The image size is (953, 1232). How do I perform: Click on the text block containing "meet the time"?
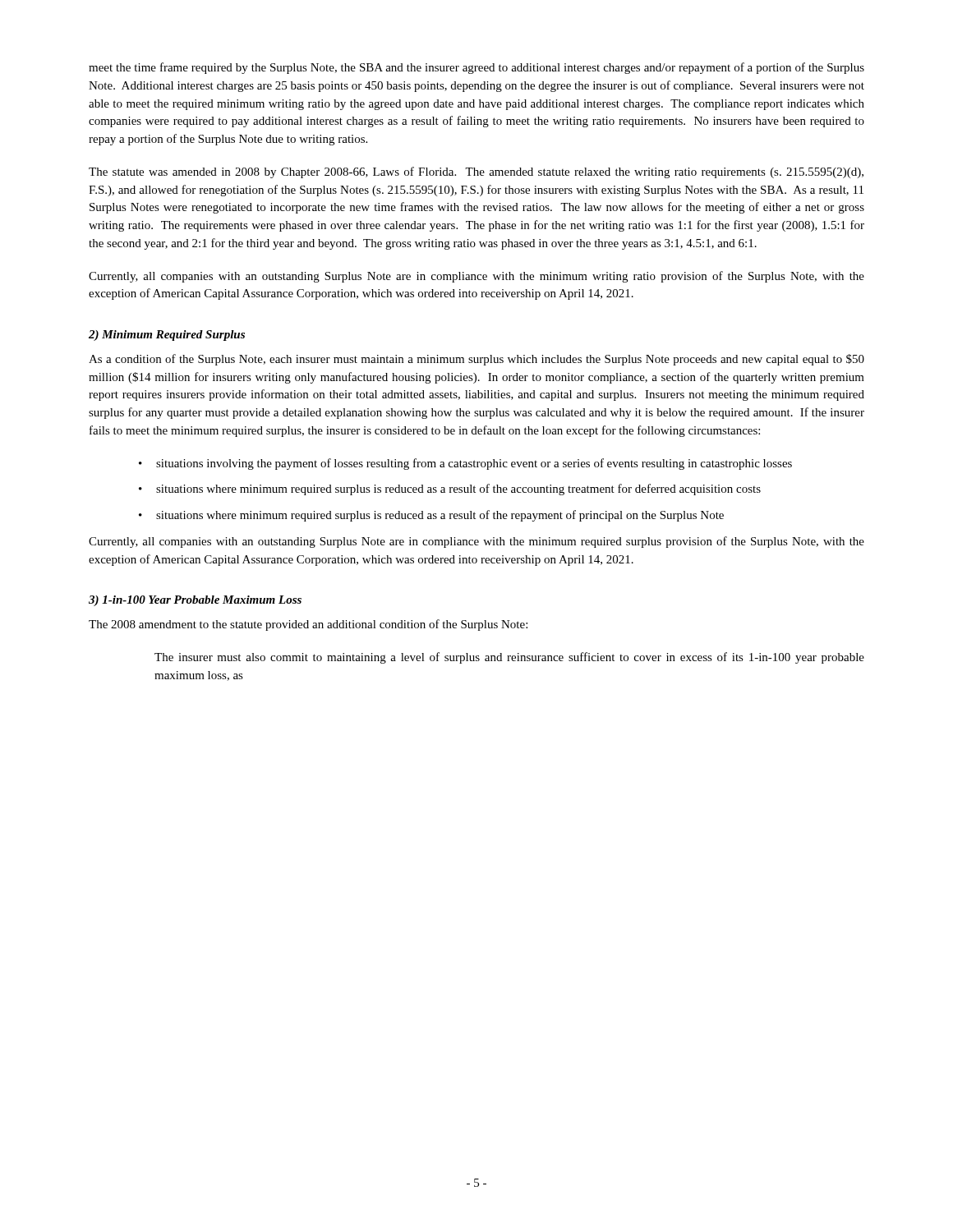coord(476,103)
